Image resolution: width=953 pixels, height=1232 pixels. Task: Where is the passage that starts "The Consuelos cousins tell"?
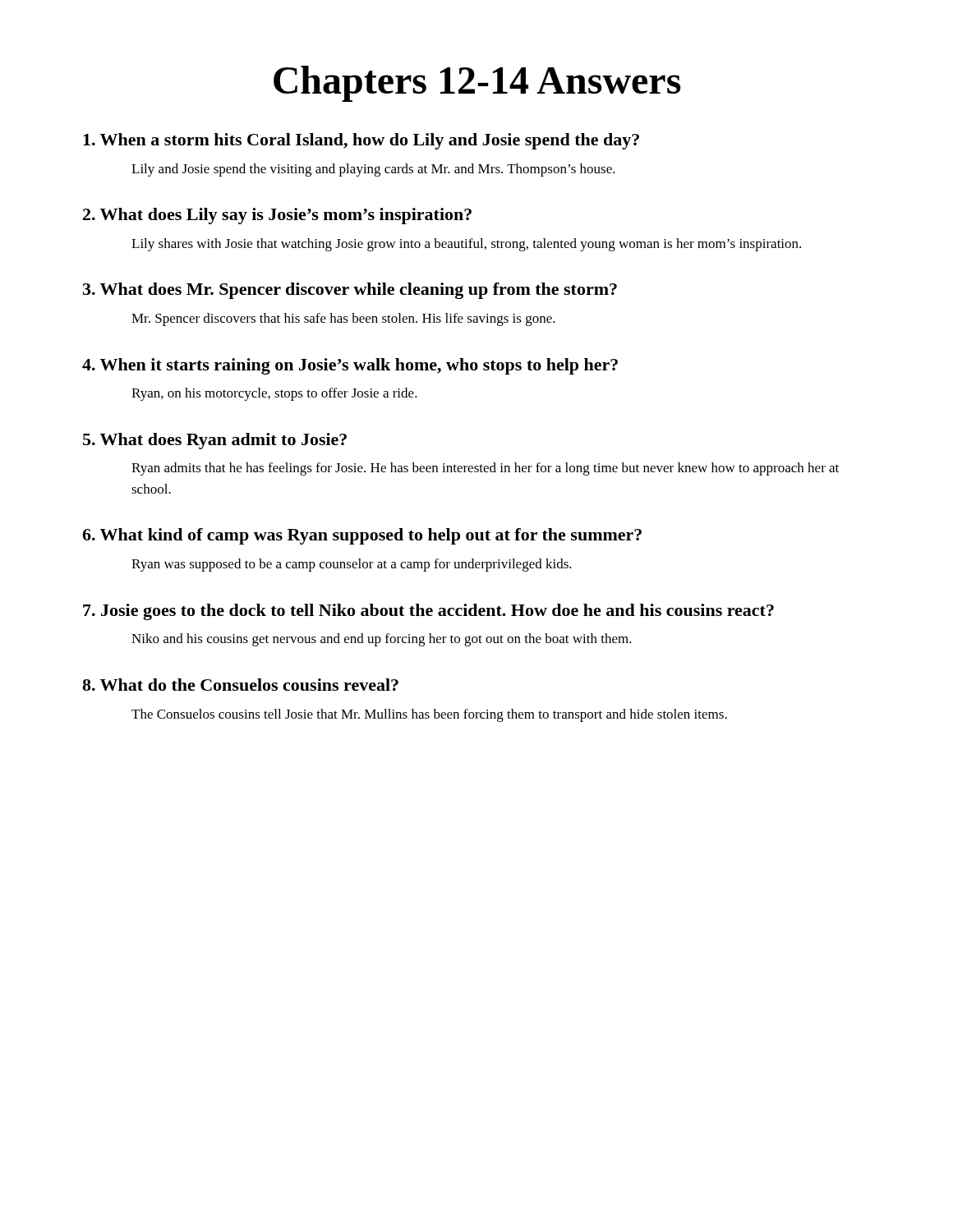[x=430, y=714]
